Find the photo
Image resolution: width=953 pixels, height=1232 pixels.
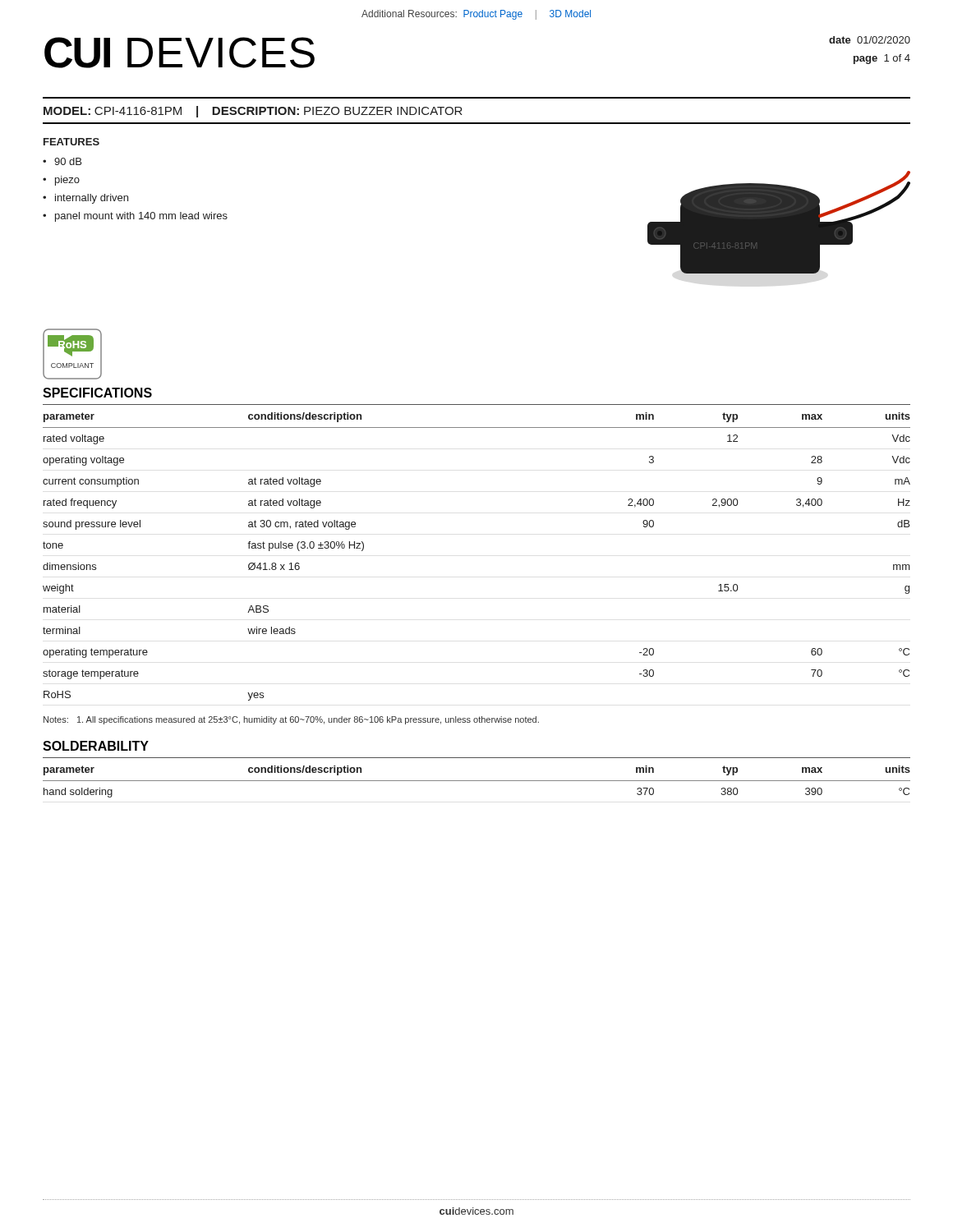click(x=754, y=218)
